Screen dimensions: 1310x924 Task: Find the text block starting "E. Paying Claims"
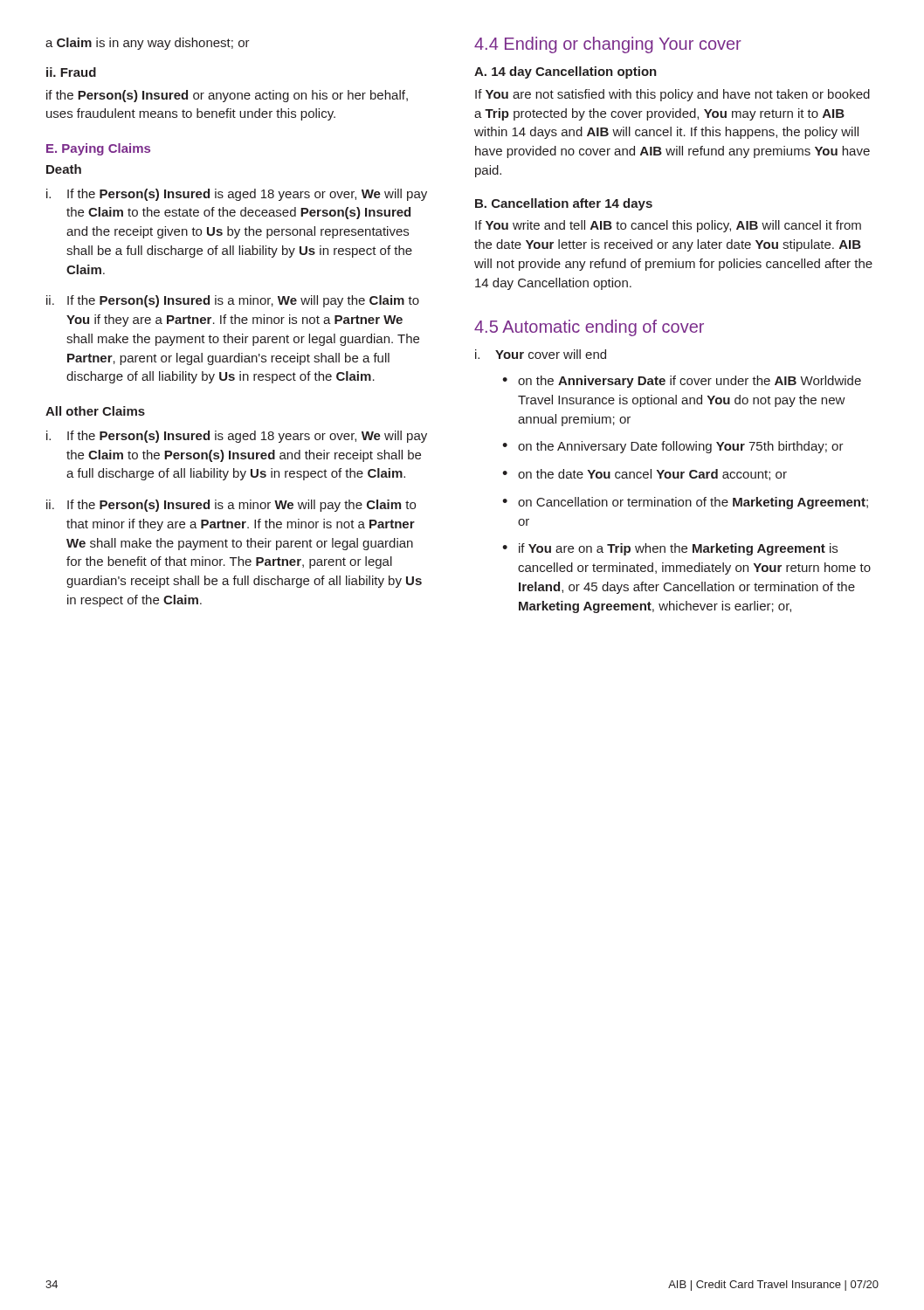coord(98,149)
